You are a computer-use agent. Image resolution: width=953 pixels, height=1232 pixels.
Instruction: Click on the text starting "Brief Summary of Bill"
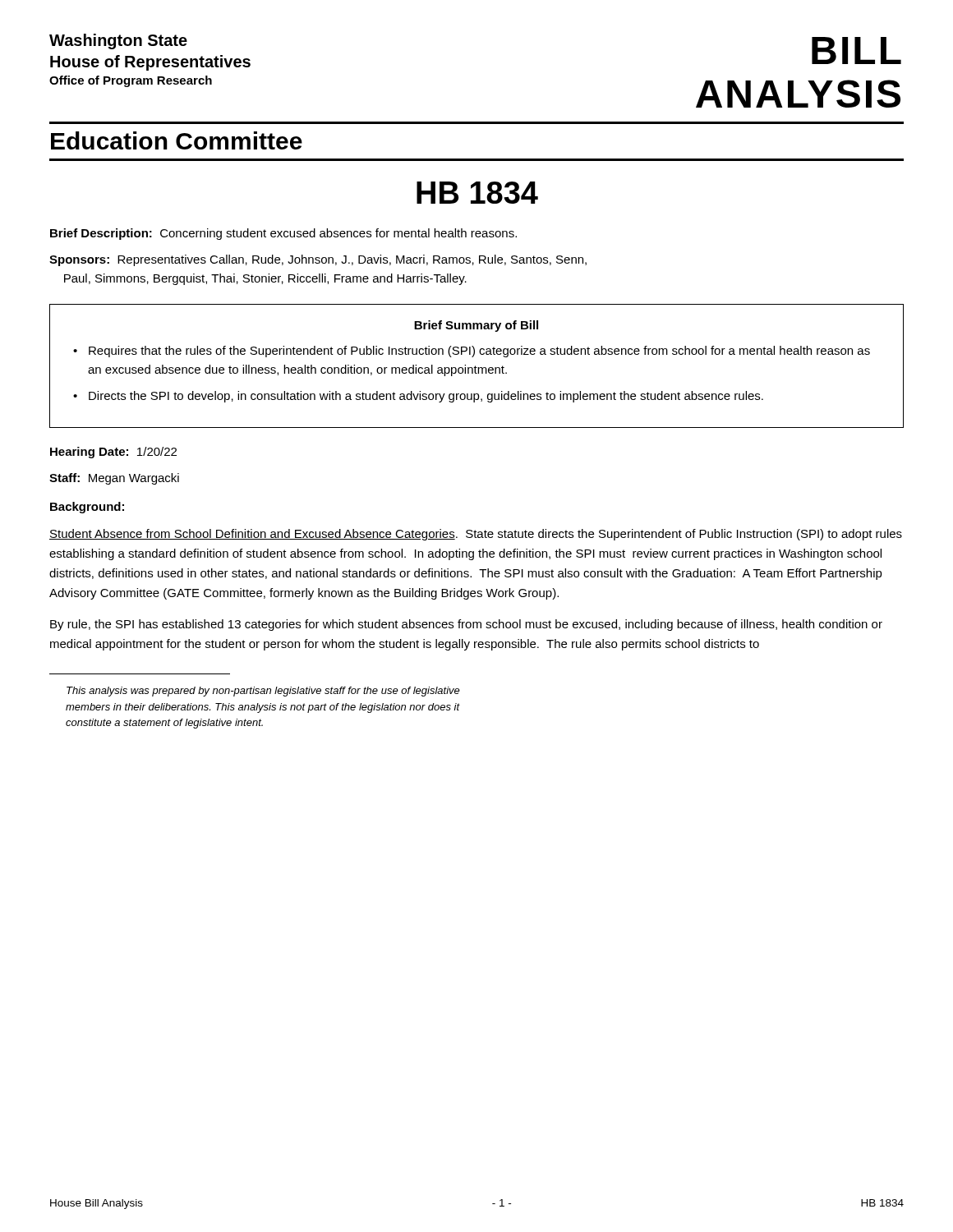(x=476, y=325)
